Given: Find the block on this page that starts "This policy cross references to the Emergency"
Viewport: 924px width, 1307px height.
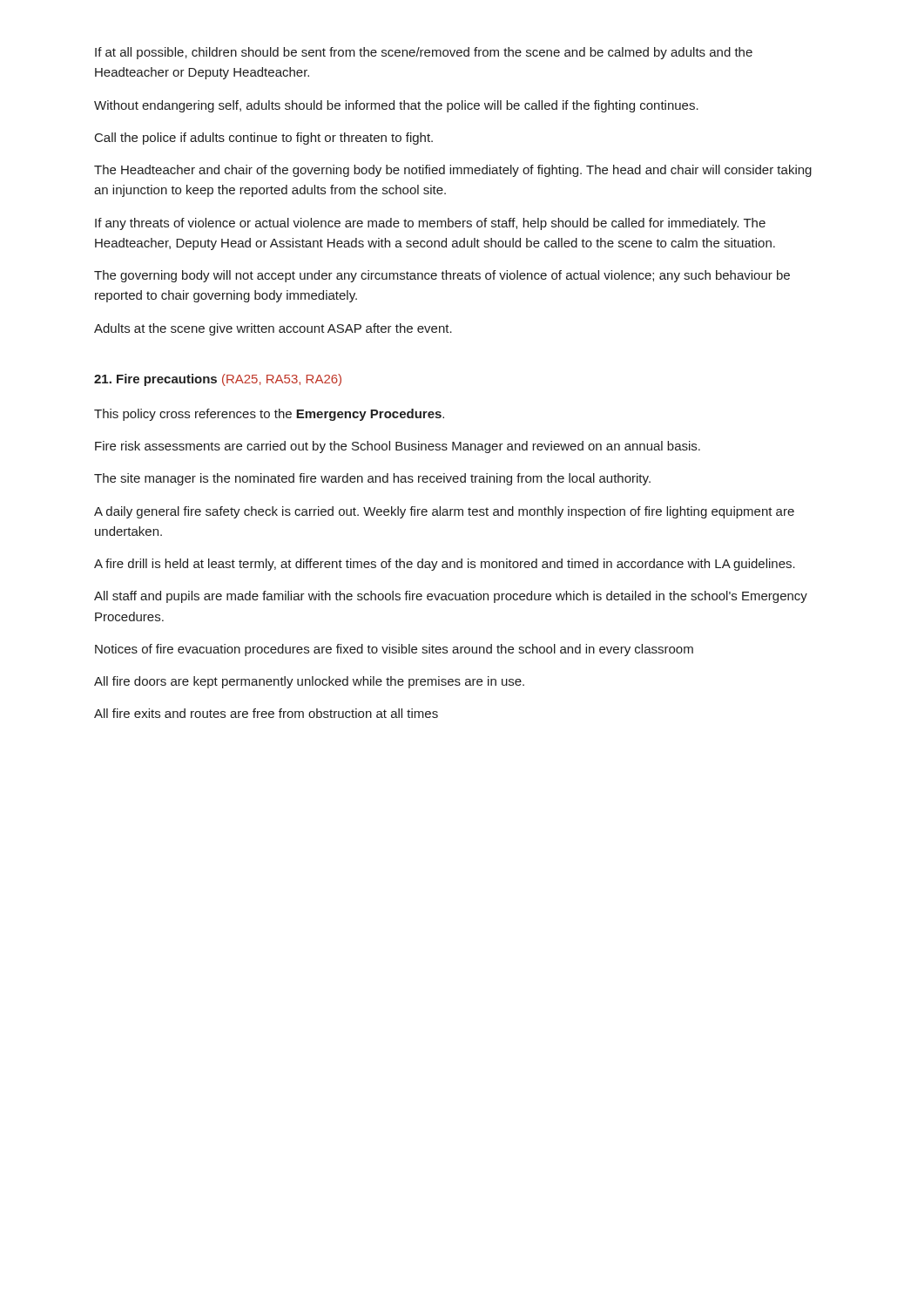Looking at the screenshot, I should click(x=270, y=413).
